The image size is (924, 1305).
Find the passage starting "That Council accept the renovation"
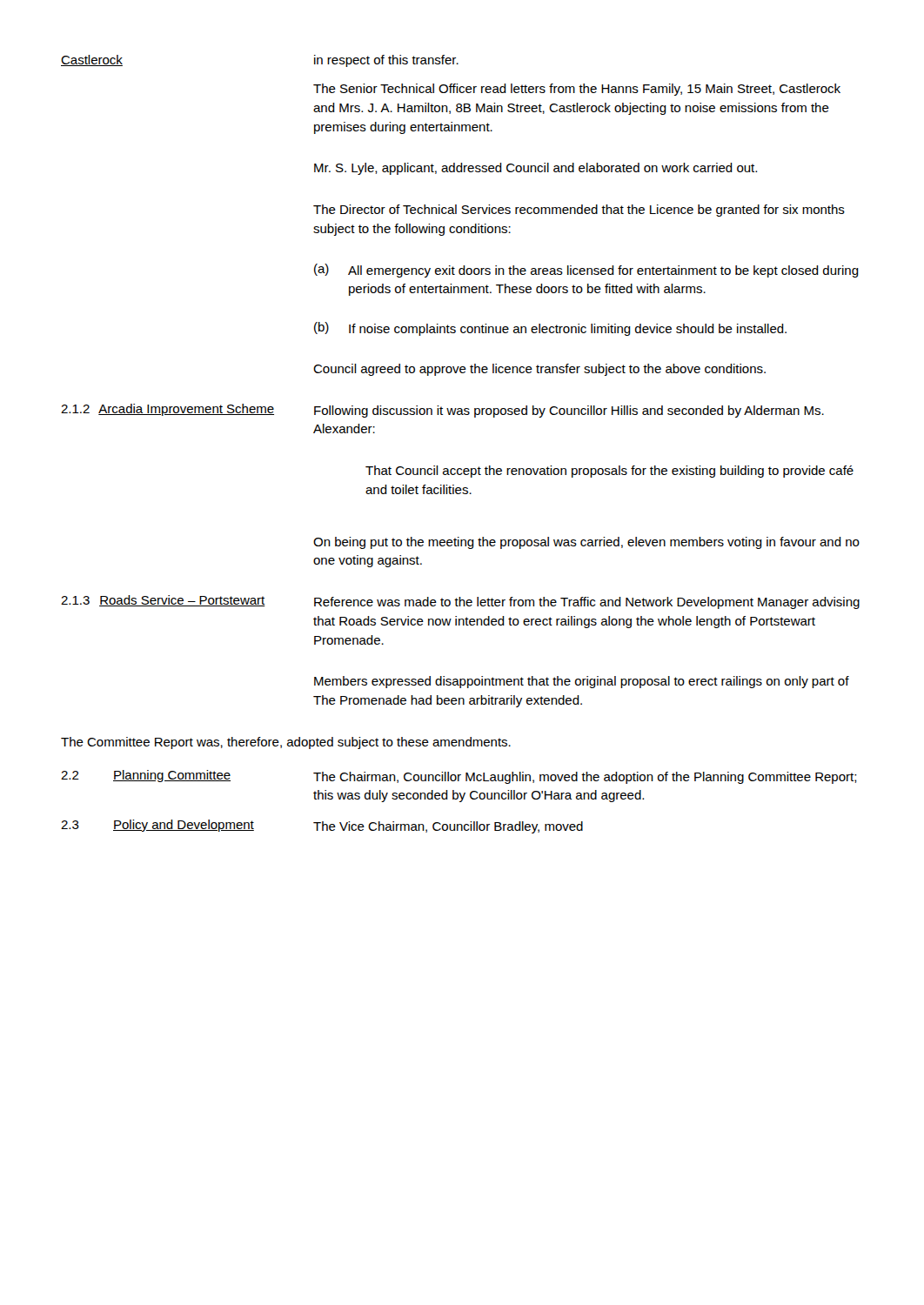pos(462,490)
